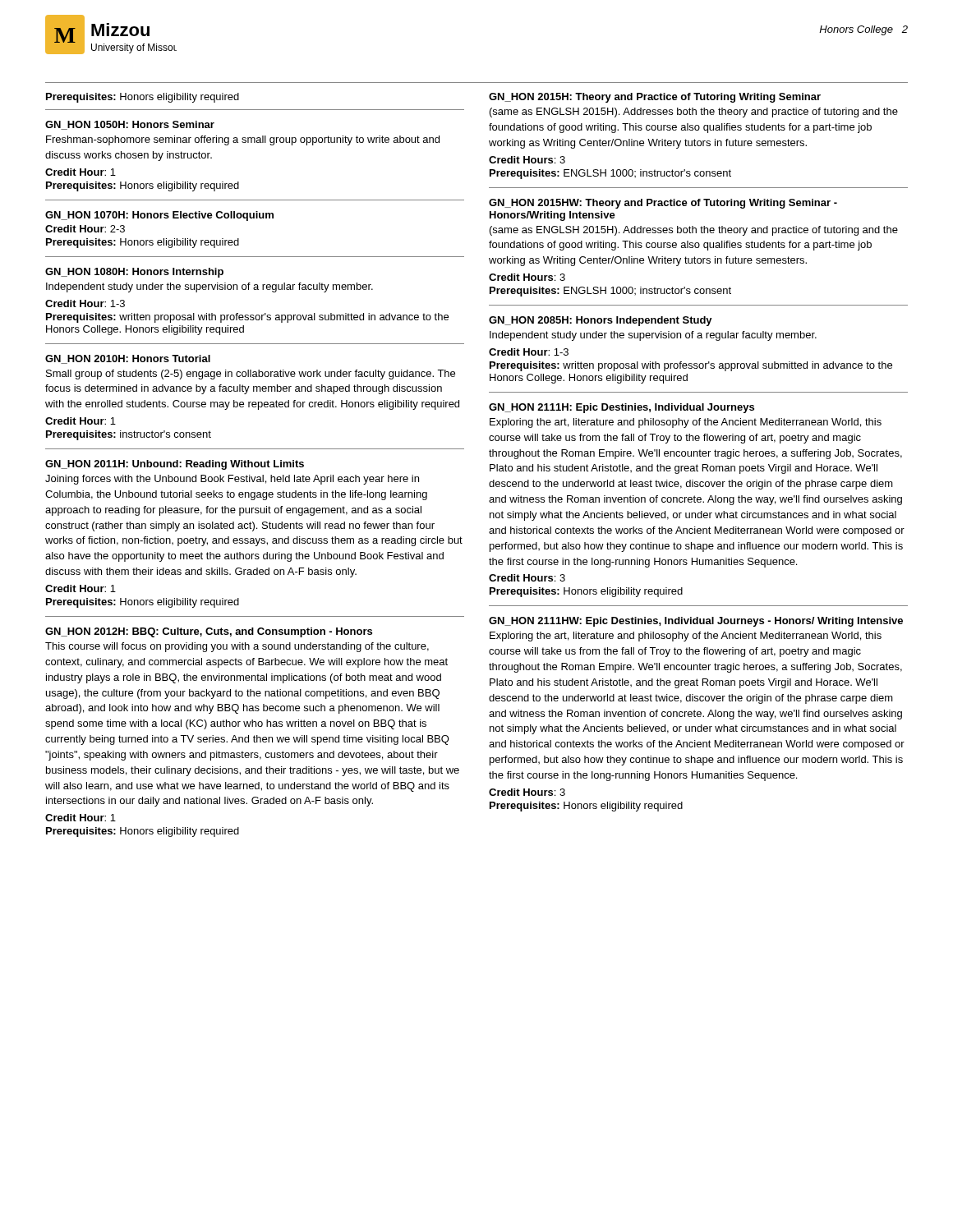Image resolution: width=953 pixels, height=1232 pixels.
Task: Where is the passage that starts "GN_HON 2111HW: Epic Destinies, Individual Journeys"?
Action: (x=698, y=713)
